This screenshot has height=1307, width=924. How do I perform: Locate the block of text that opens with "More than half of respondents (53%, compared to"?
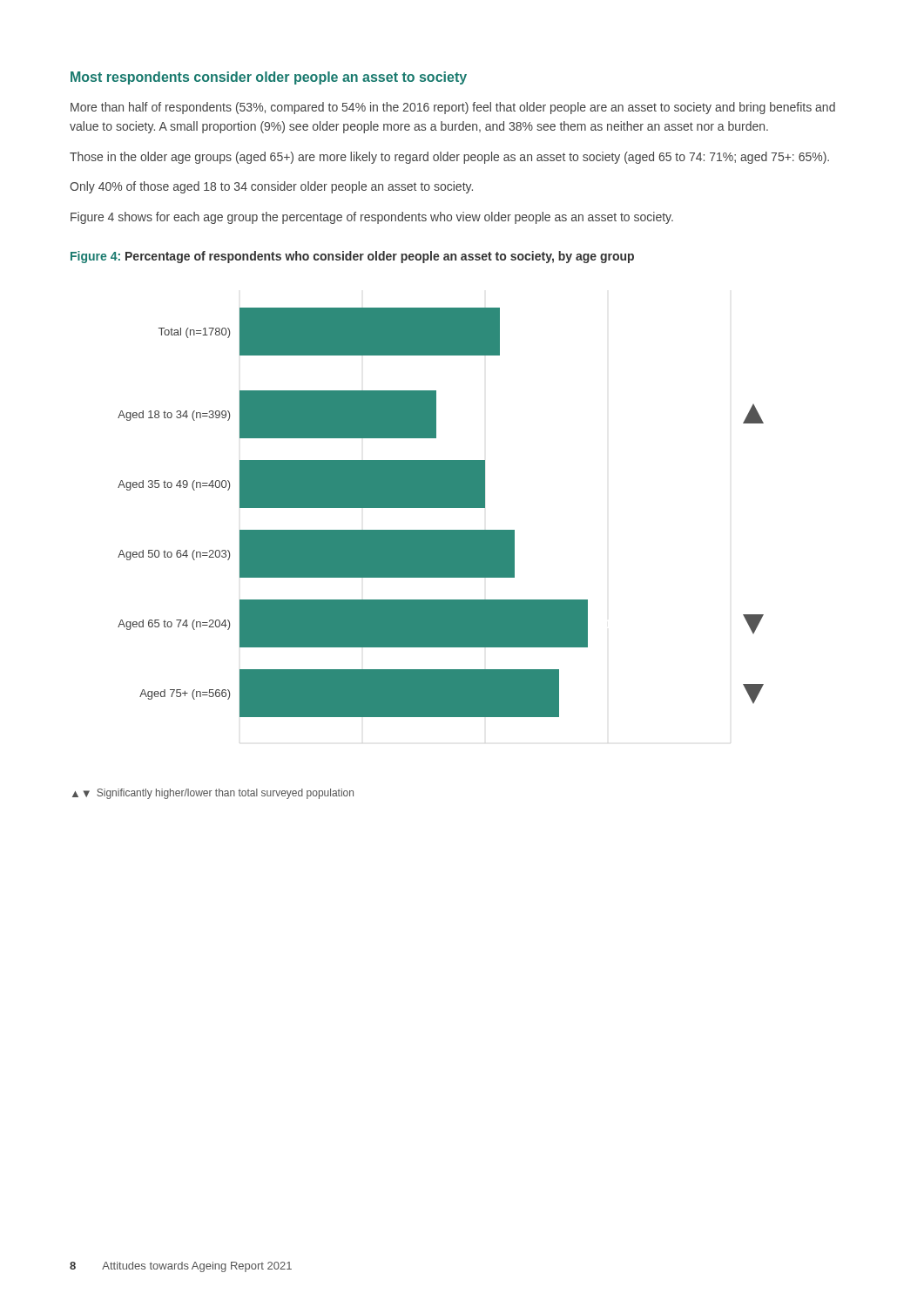tap(453, 117)
